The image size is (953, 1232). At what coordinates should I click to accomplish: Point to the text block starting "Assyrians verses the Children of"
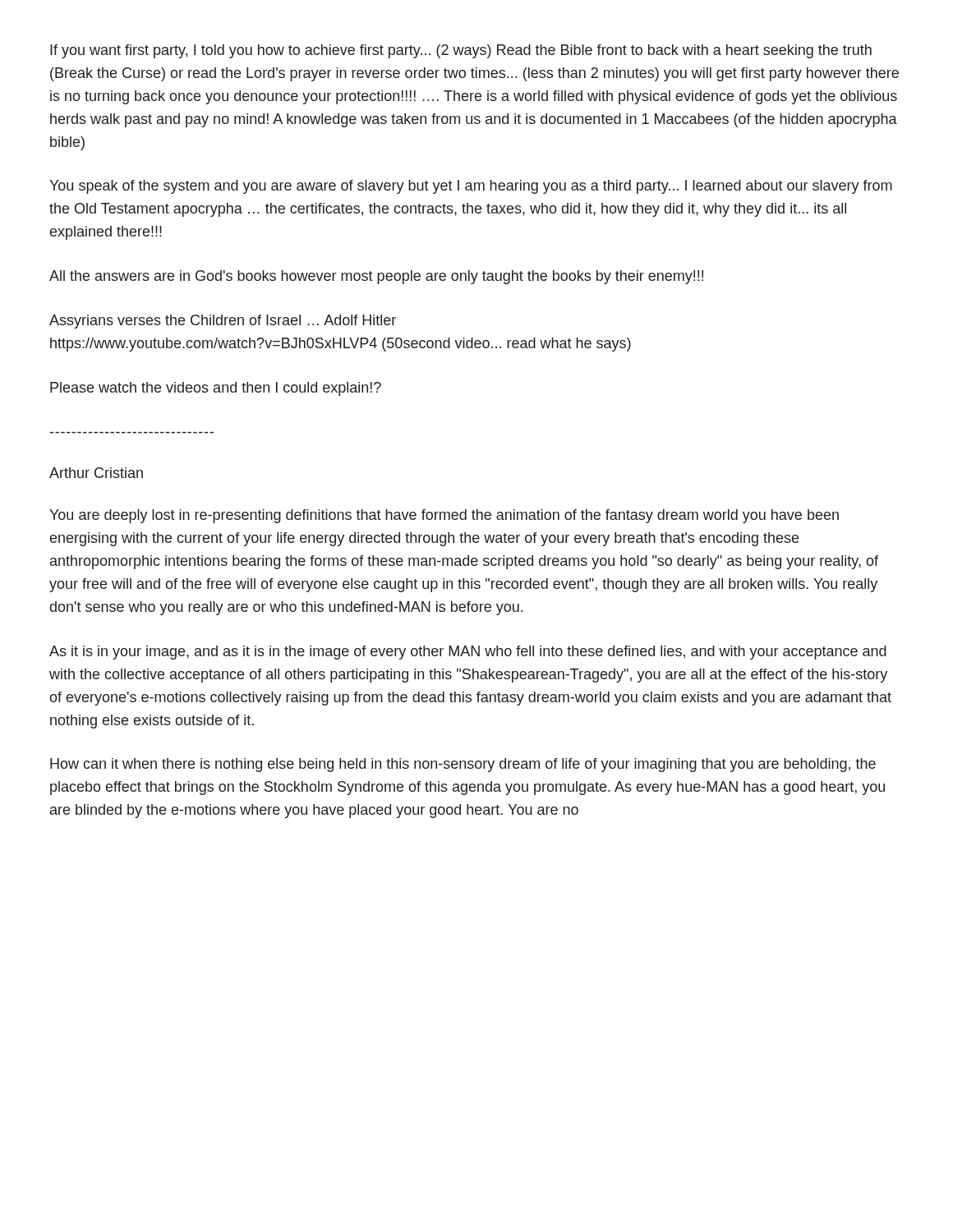340,332
